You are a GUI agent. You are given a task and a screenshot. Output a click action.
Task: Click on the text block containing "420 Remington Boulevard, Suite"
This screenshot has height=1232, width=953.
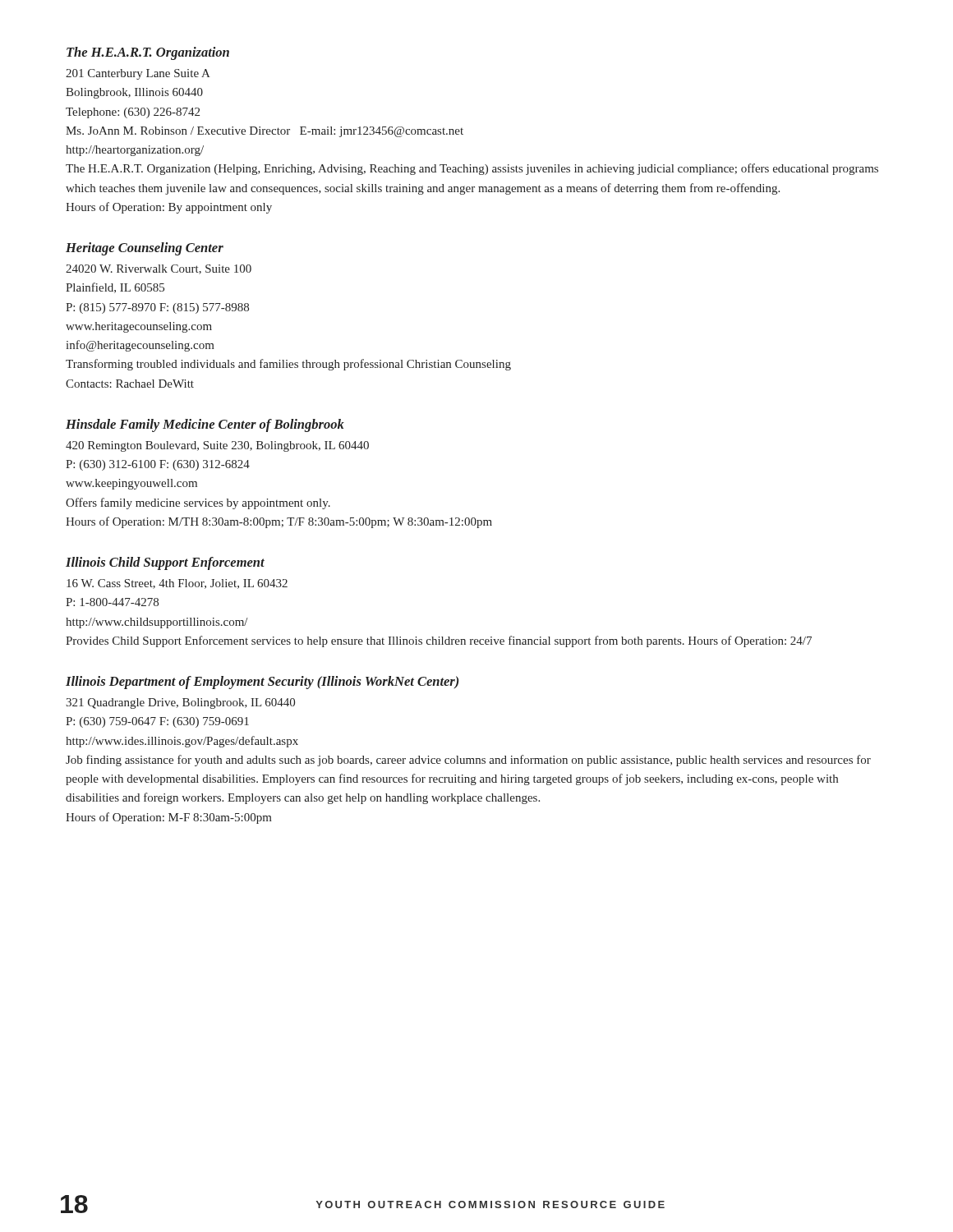(217, 446)
